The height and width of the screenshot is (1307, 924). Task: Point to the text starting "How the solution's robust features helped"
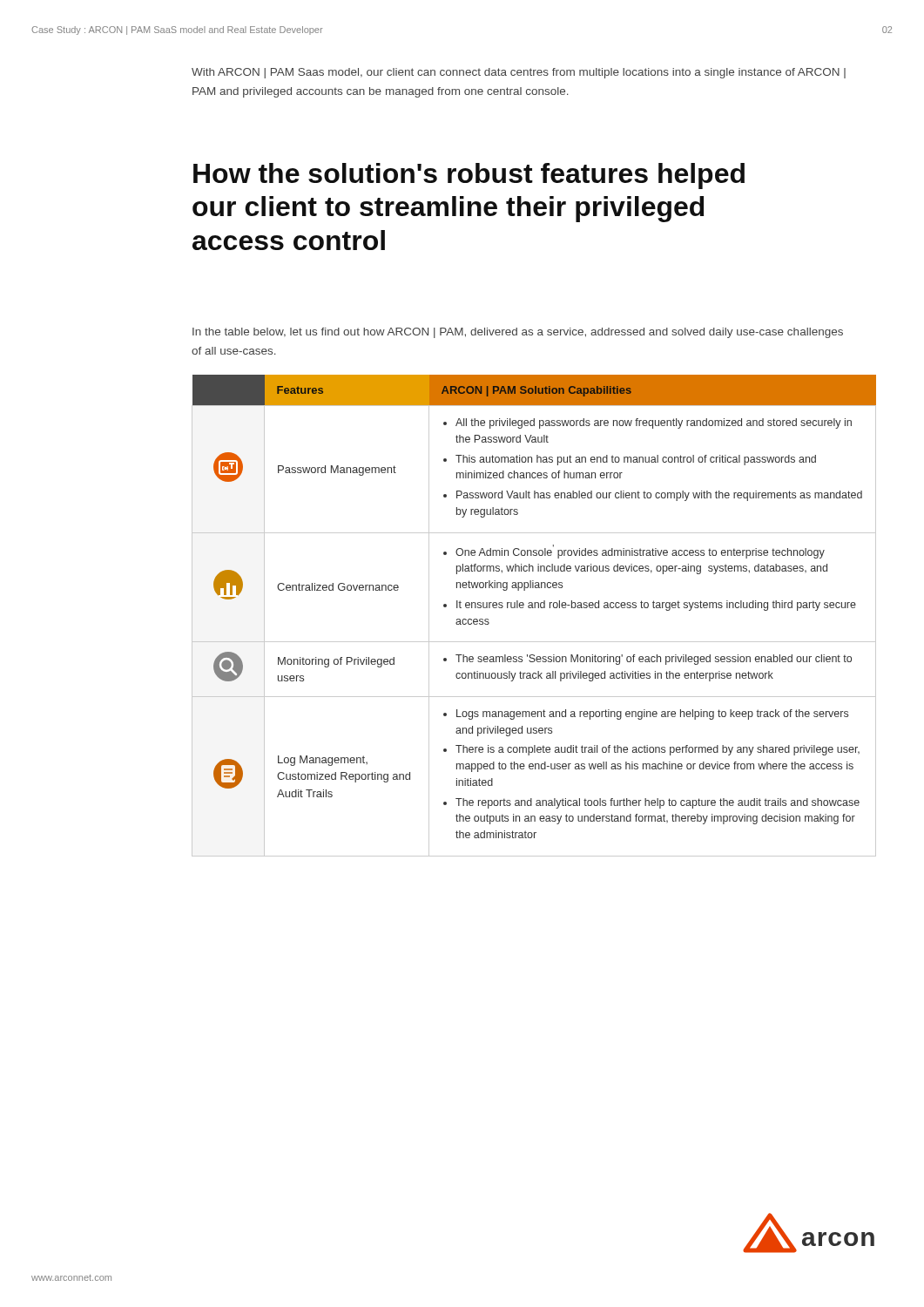click(469, 207)
